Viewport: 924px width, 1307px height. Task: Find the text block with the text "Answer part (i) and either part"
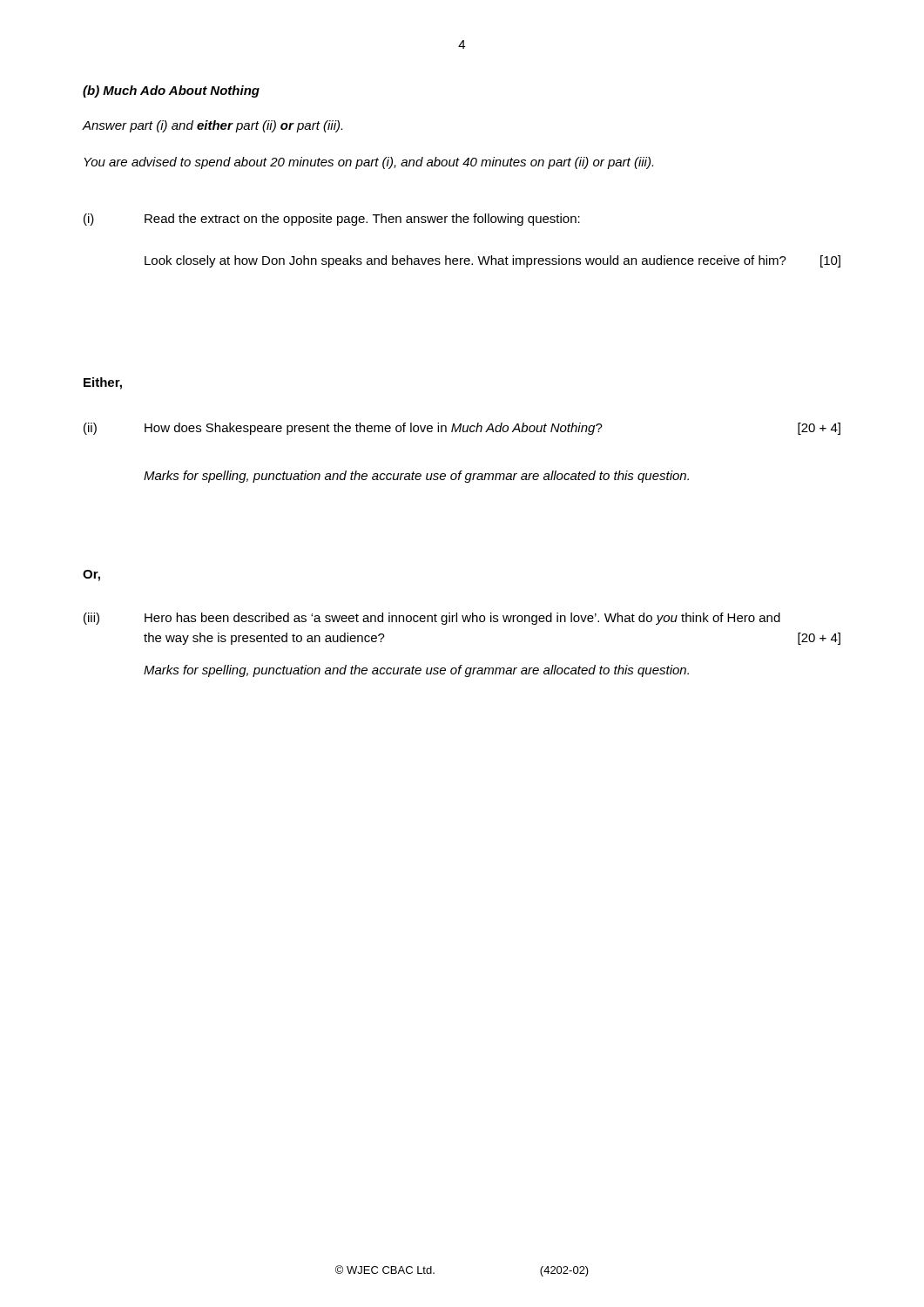(x=213, y=125)
